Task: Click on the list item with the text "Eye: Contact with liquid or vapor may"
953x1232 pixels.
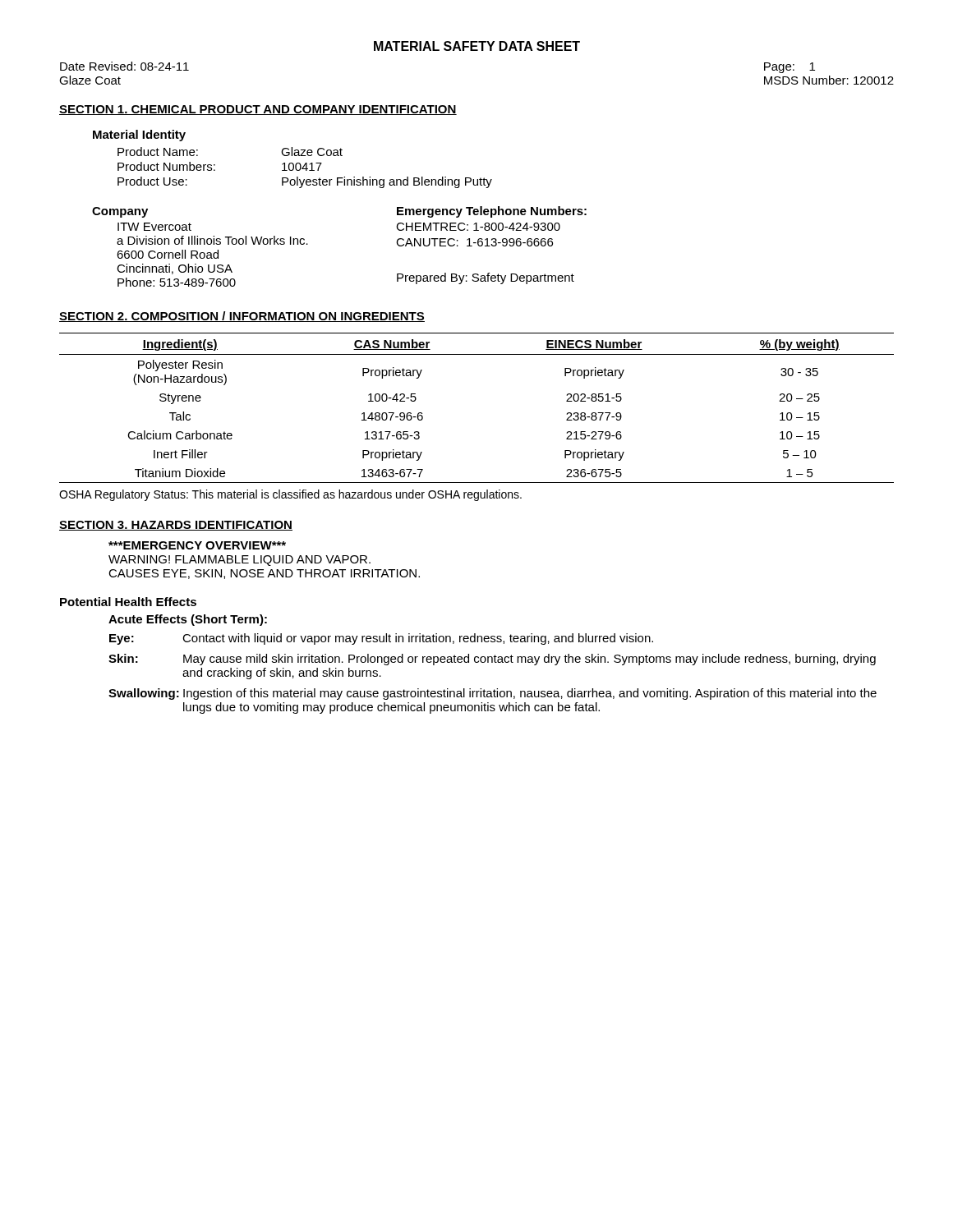Action: coord(381,638)
